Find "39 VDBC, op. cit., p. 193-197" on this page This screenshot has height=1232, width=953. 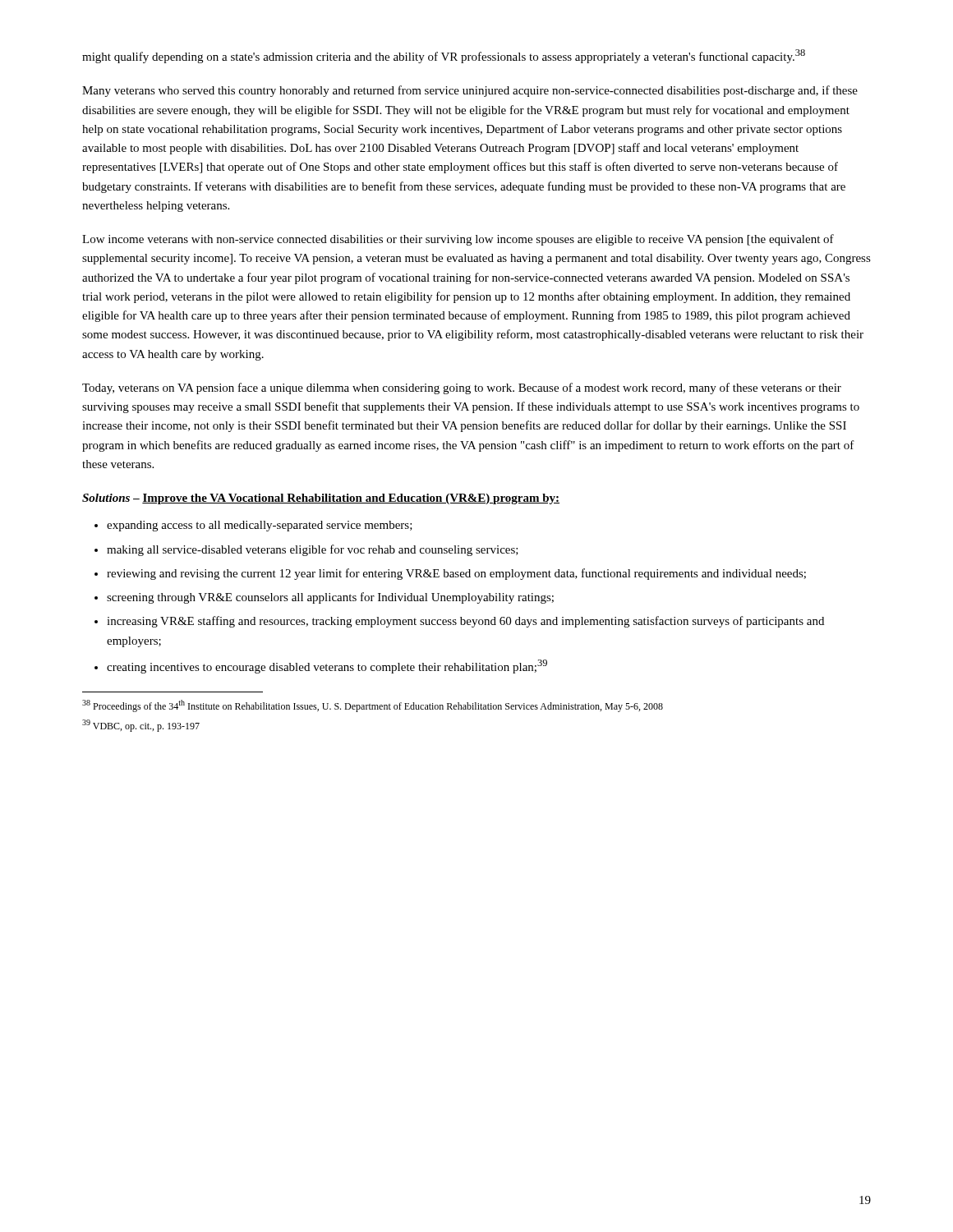pyautogui.click(x=141, y=725)
